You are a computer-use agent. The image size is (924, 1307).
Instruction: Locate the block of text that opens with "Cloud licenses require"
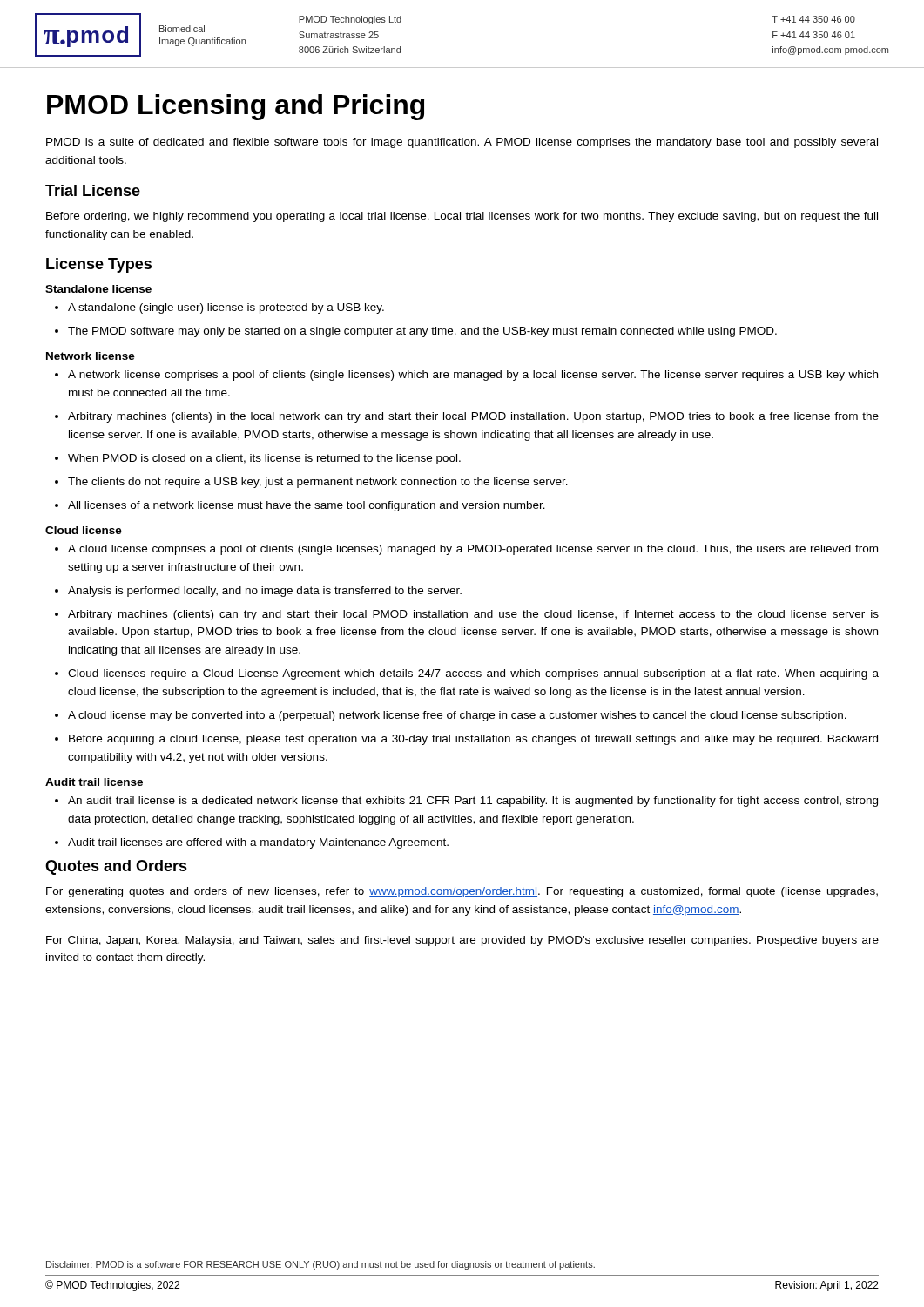[x=462, y=683]
